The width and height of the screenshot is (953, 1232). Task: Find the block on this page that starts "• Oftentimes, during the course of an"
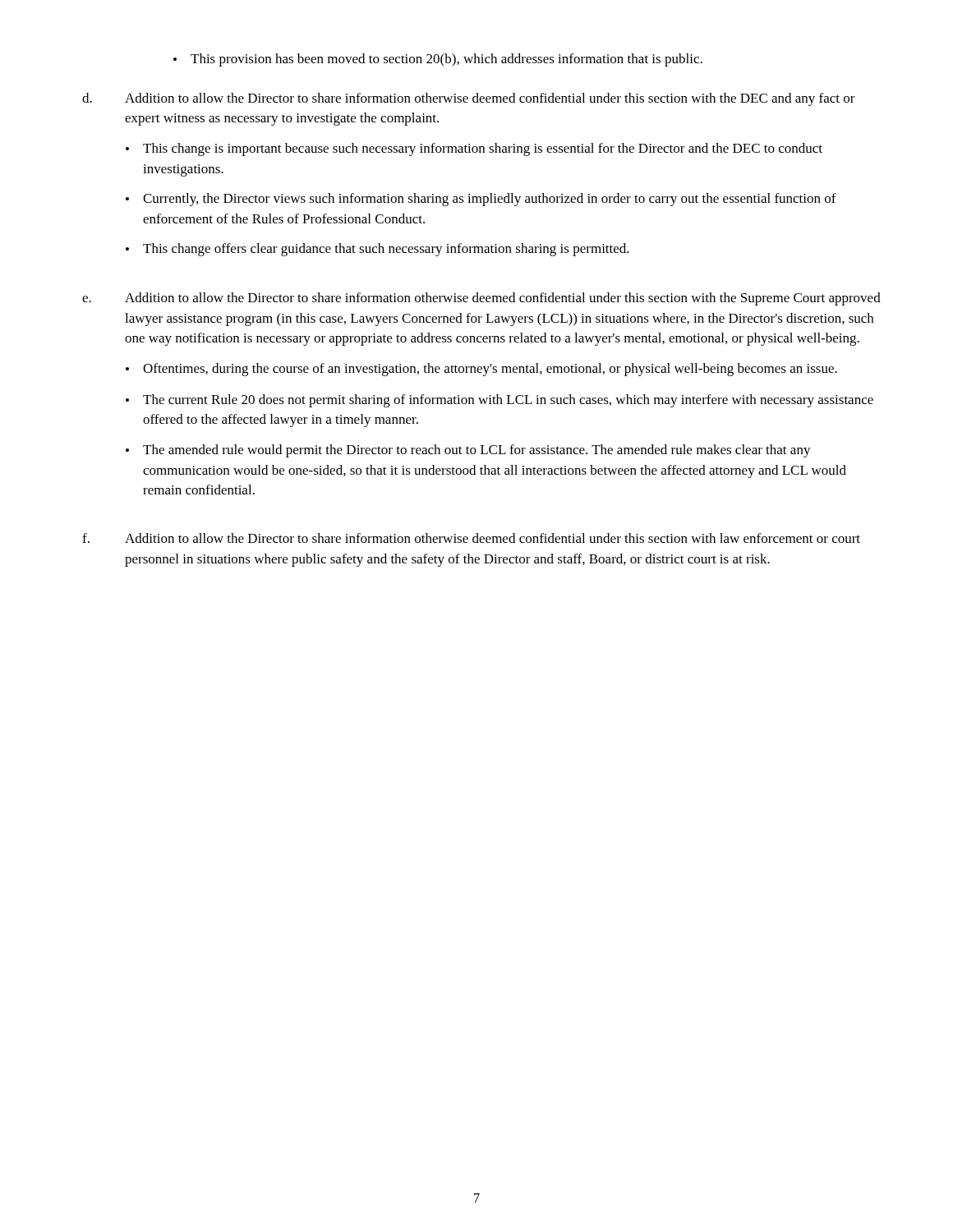[x=506, y=370]
